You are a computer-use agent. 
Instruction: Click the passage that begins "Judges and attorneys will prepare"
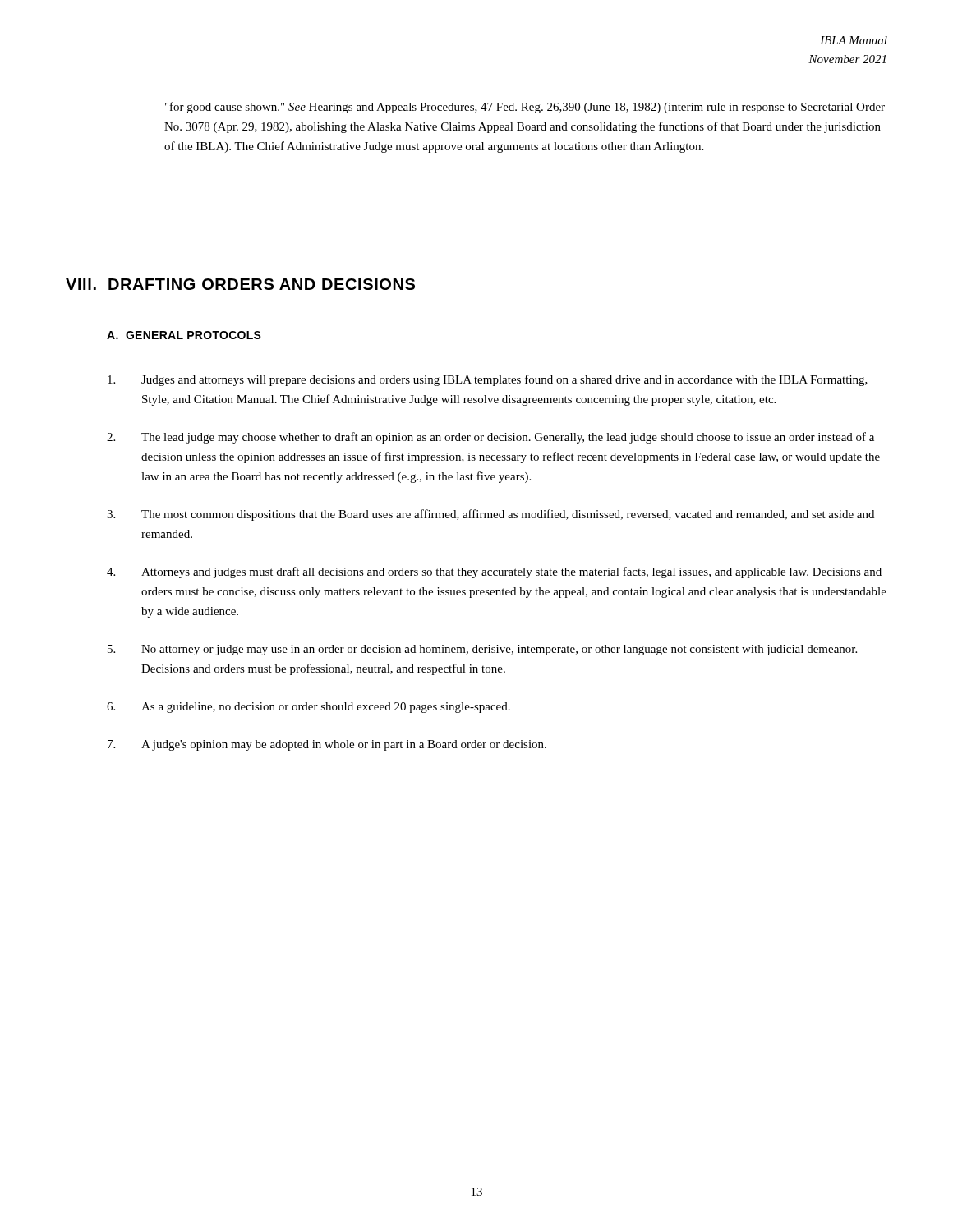(497, 389)
